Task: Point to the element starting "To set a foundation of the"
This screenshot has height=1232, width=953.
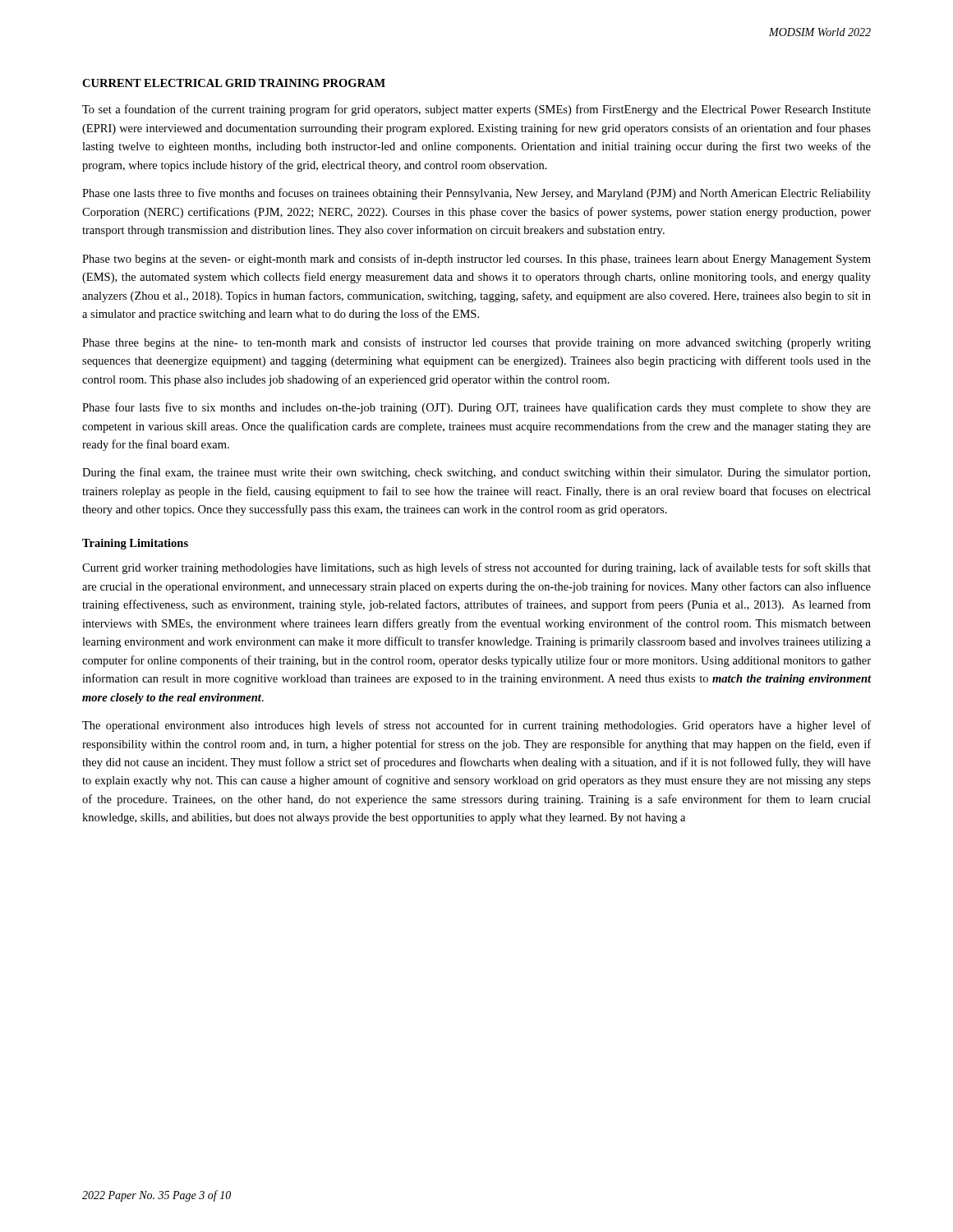Action: pos(476,137)
